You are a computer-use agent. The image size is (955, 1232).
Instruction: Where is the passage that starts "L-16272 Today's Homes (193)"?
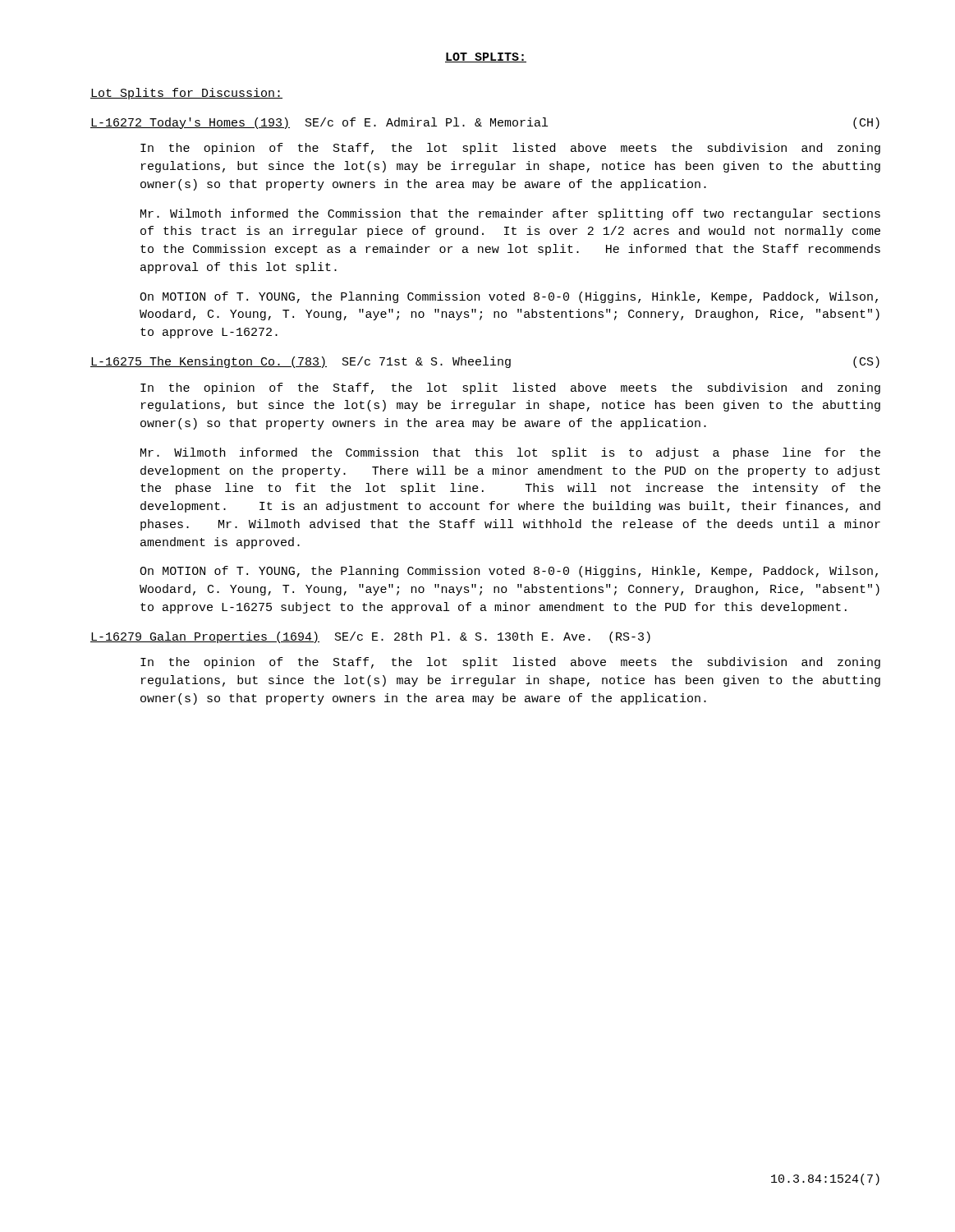[x=486, y=124]
